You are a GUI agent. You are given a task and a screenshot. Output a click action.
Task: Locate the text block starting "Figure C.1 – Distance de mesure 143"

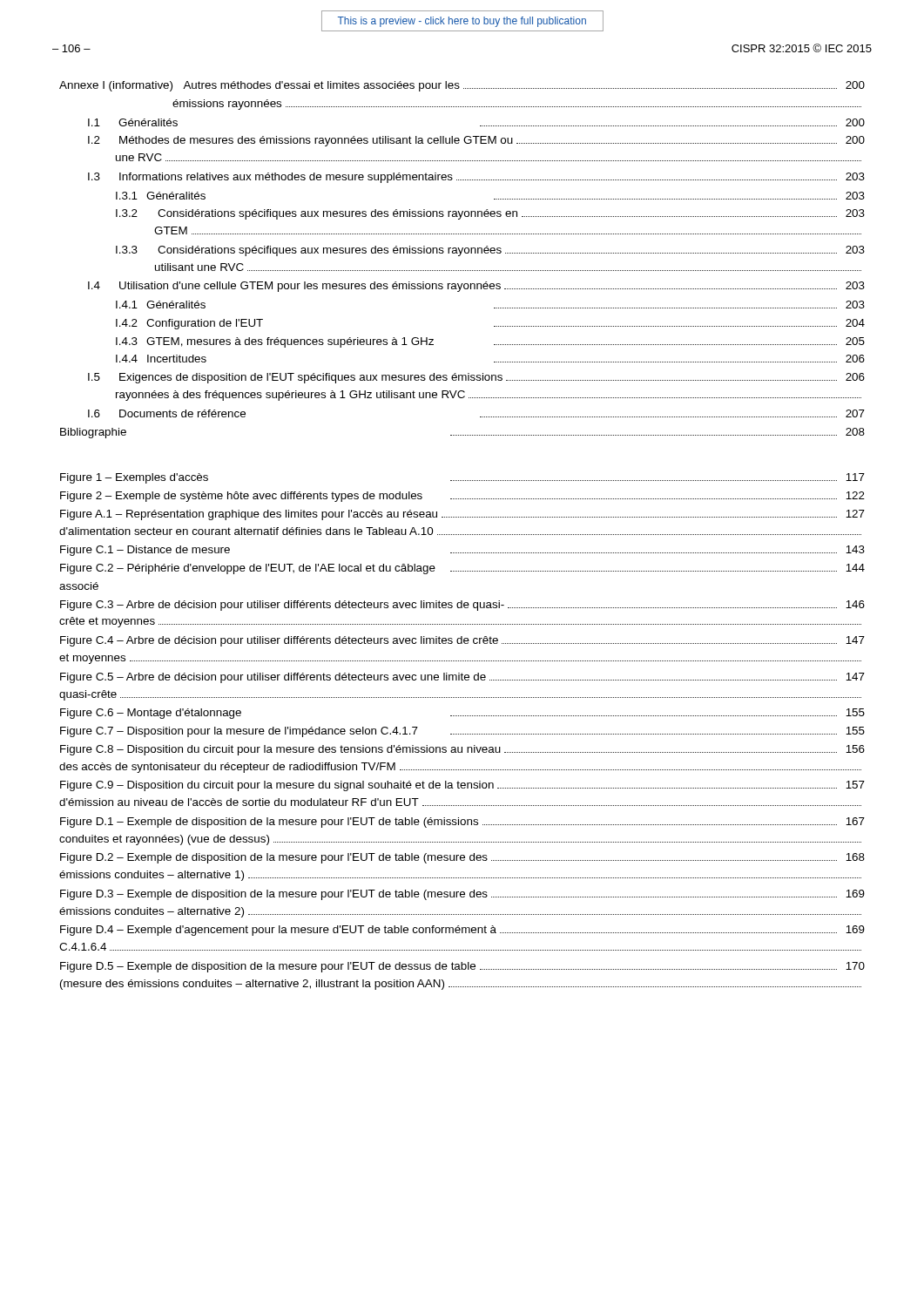click(462, 550)
